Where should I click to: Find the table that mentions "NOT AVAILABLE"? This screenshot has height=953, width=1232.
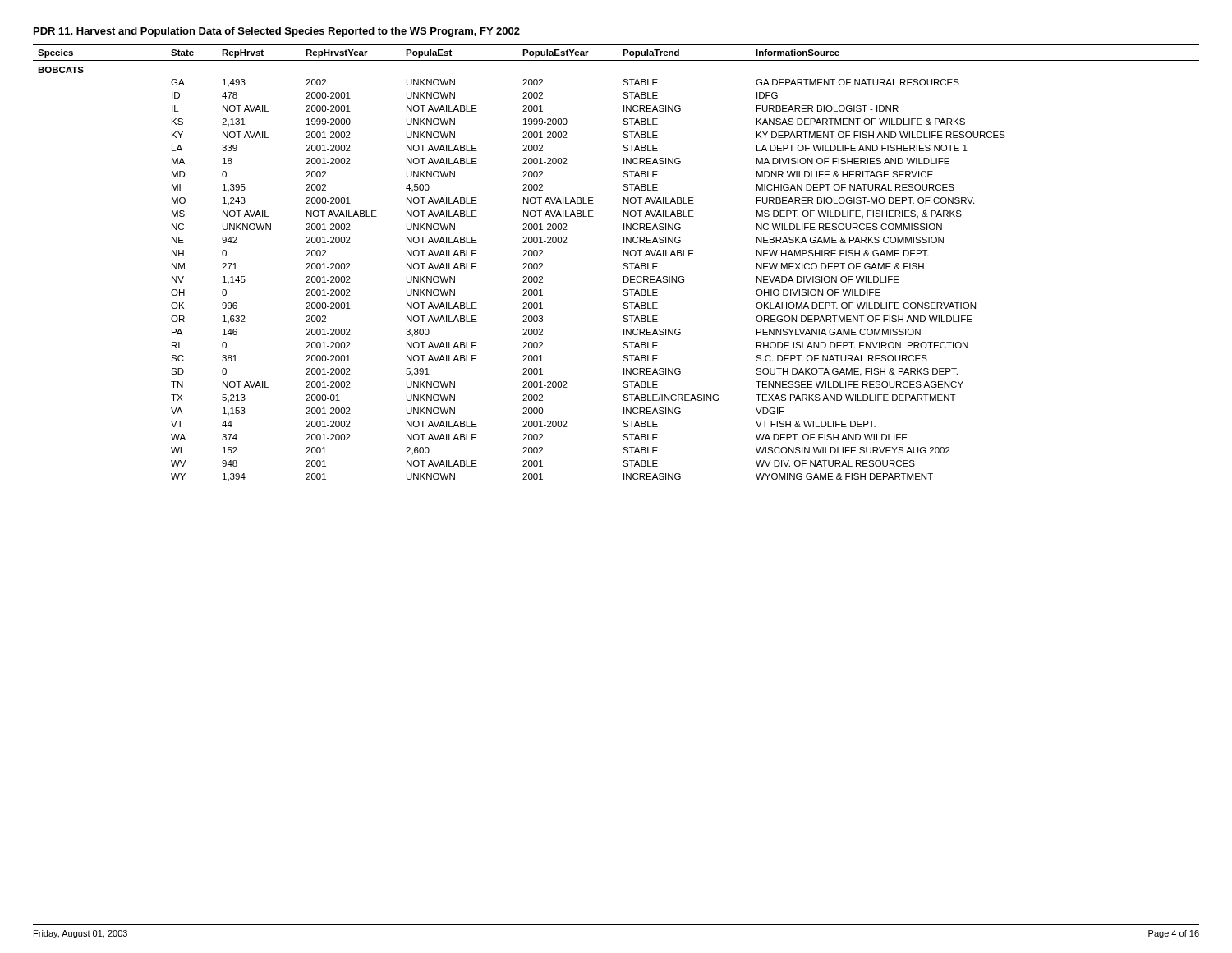pyautogui.click(x=616, y=263)
